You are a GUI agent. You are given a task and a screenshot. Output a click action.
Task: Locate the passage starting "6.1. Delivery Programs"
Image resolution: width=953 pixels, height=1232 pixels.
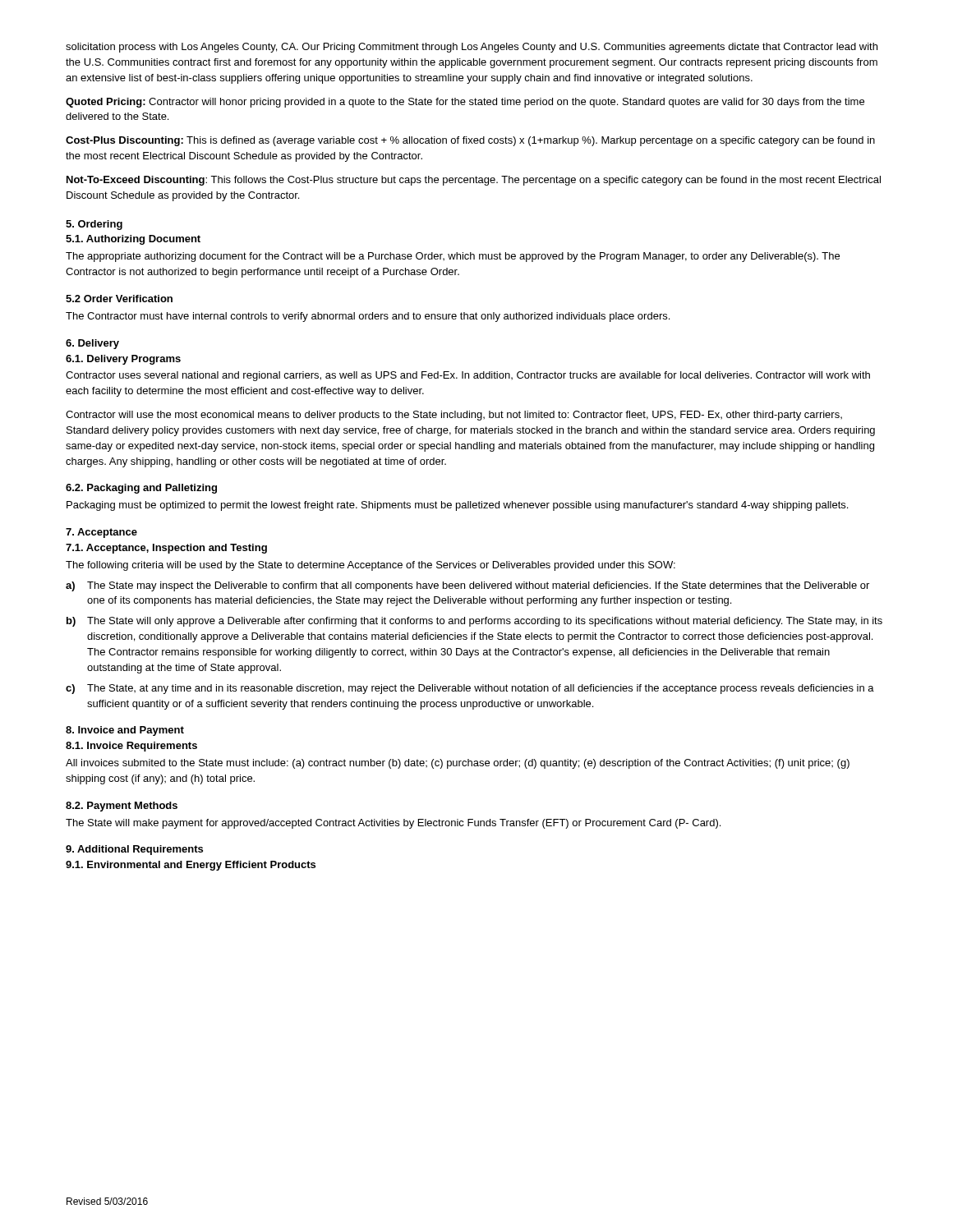(x=123, y=358)
